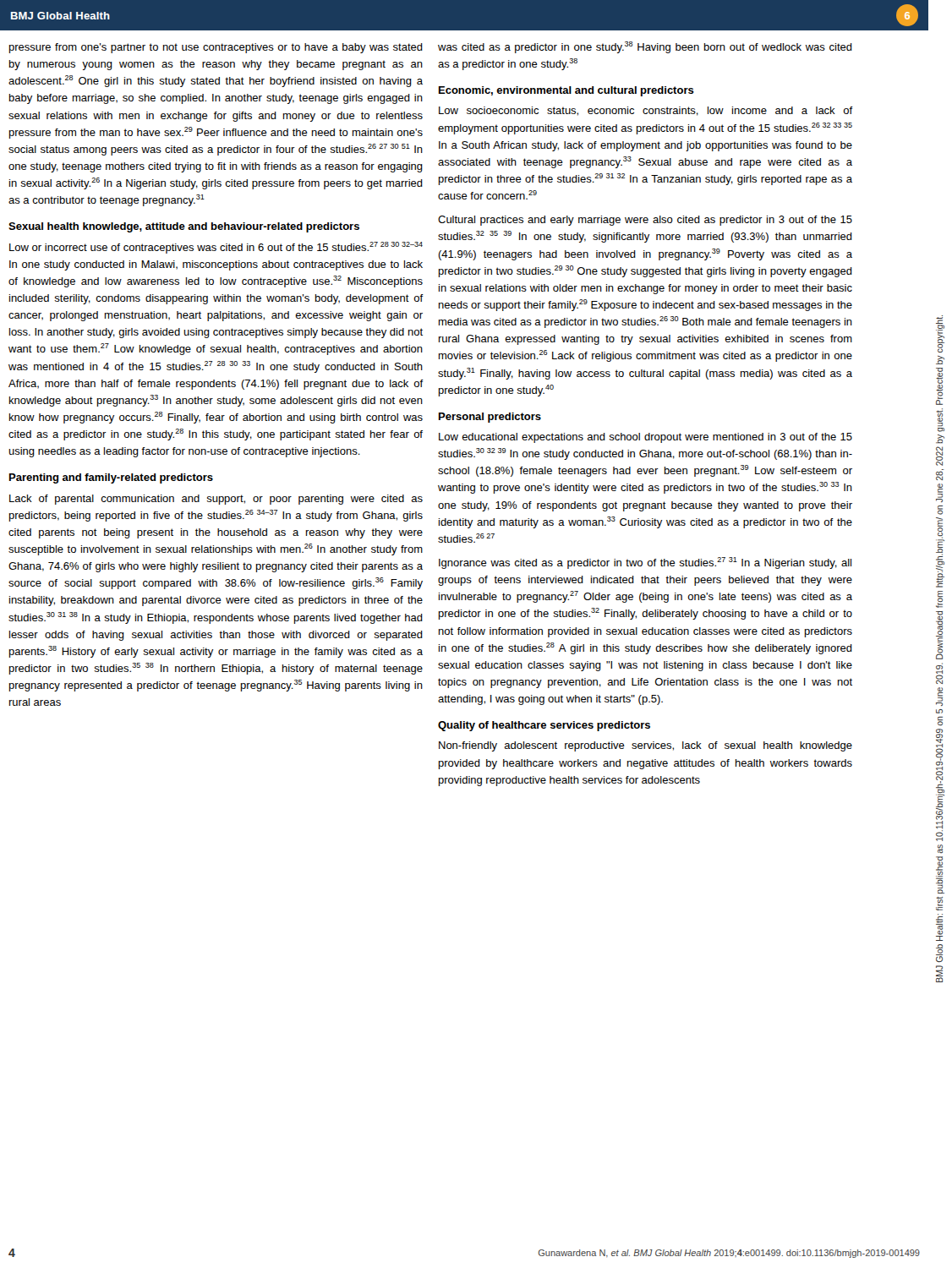Navigate to the passage starting "Non-friendly adolescent reproductive services, lack of sexual"

coord(645,763)
